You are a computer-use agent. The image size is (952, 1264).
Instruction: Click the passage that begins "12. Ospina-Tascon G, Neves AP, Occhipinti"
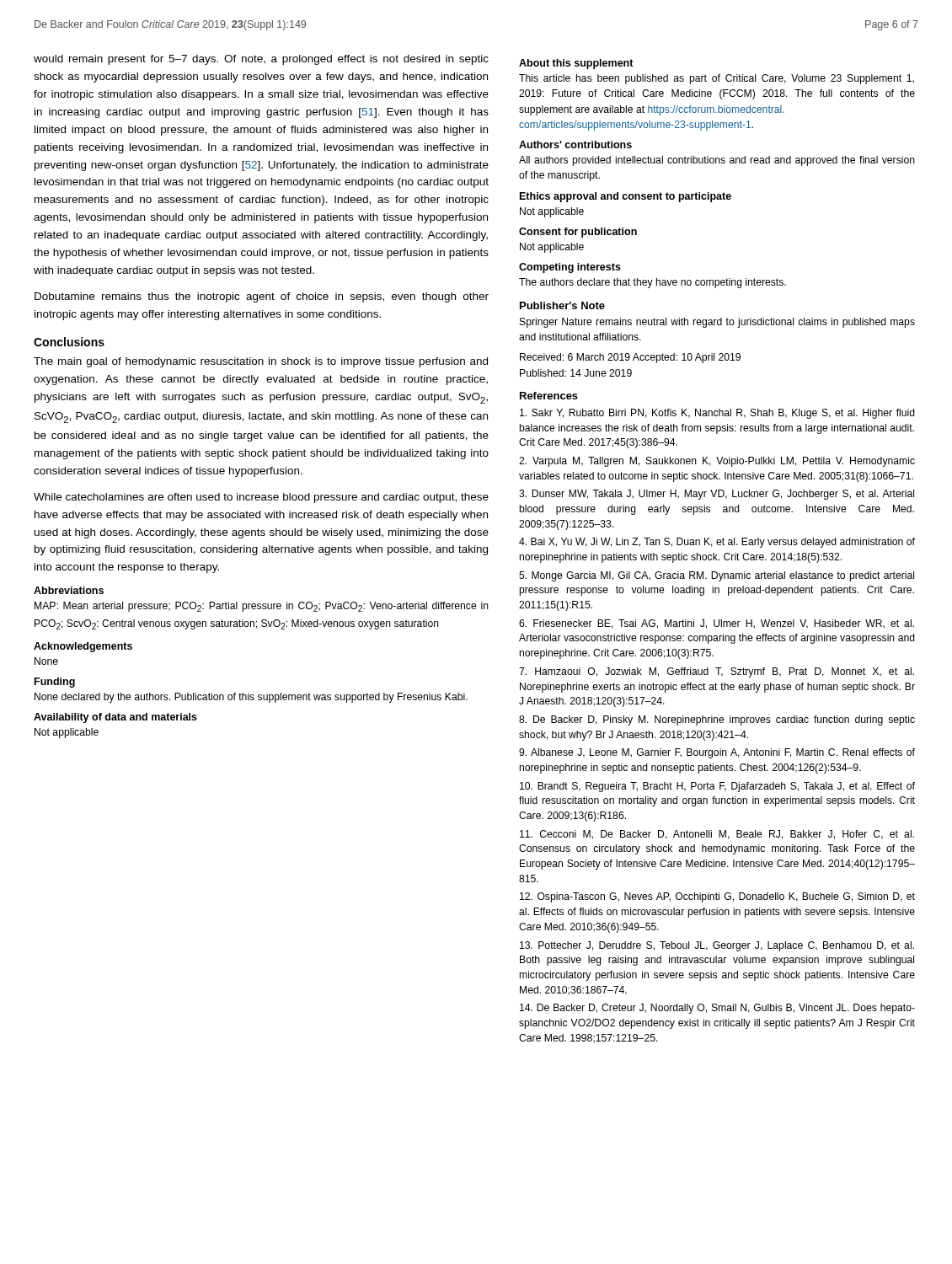pos(717,912)
